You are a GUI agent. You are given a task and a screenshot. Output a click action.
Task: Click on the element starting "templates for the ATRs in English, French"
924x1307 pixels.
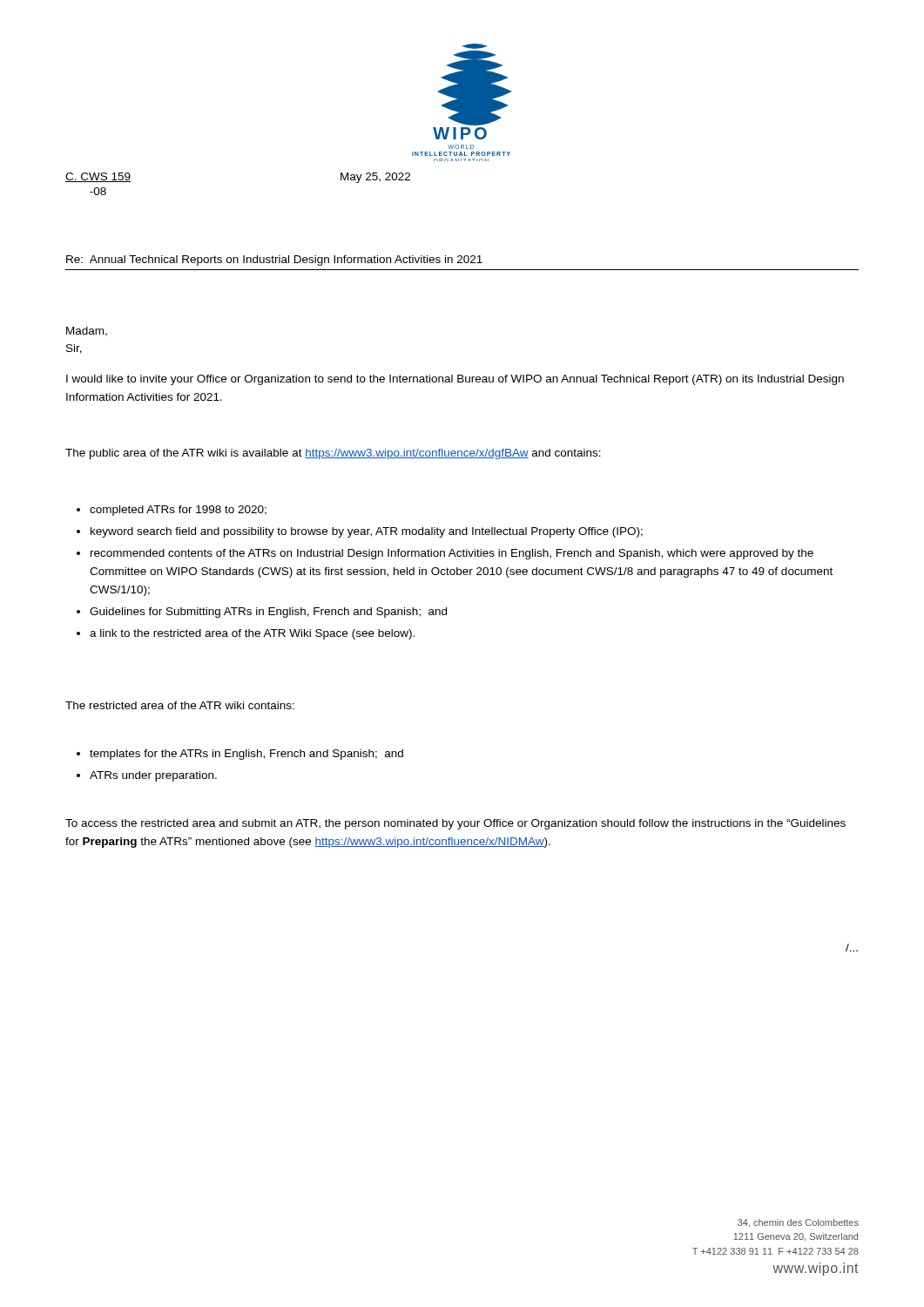tap(247, 753)
